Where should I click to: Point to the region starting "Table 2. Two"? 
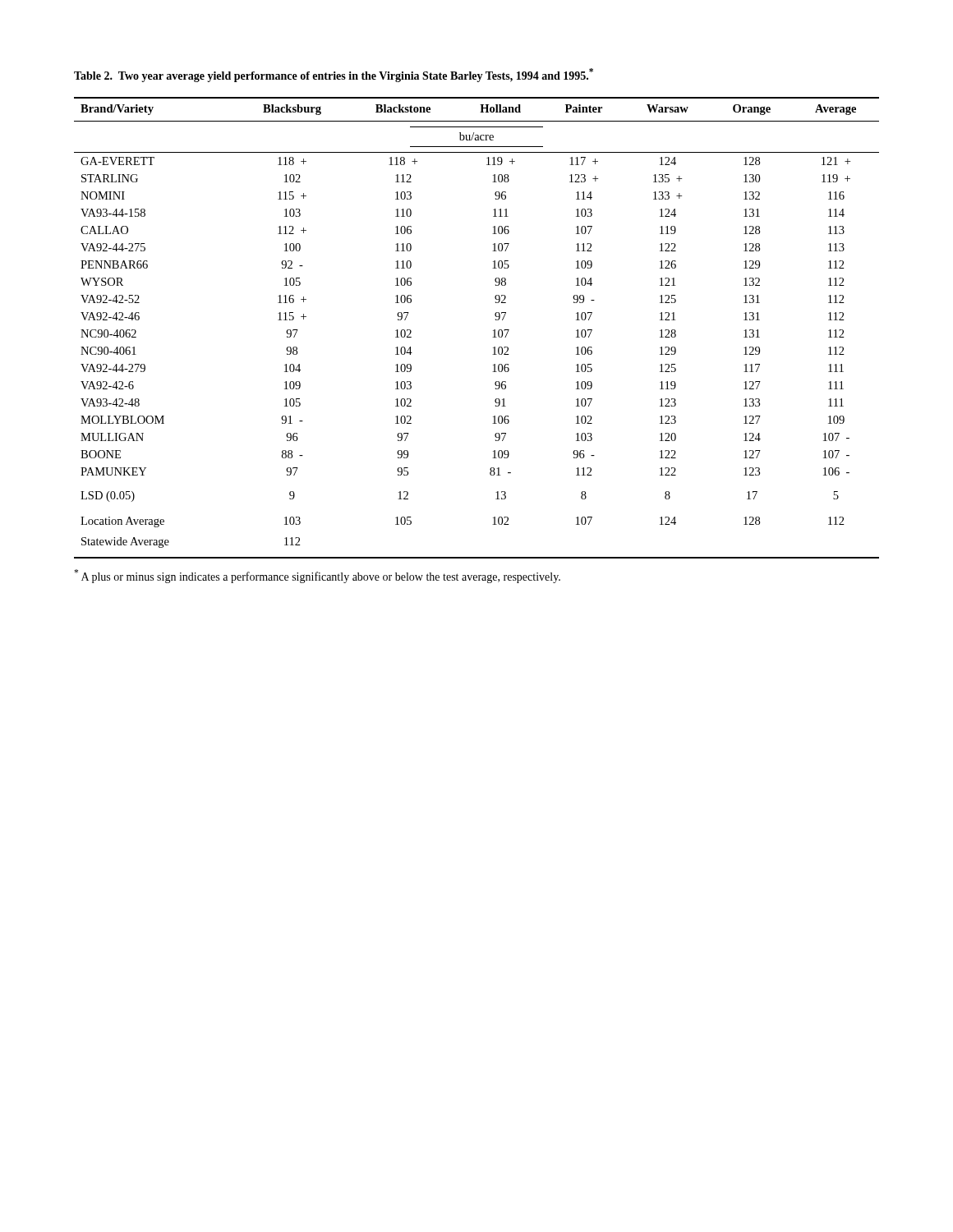coord(334,74)
